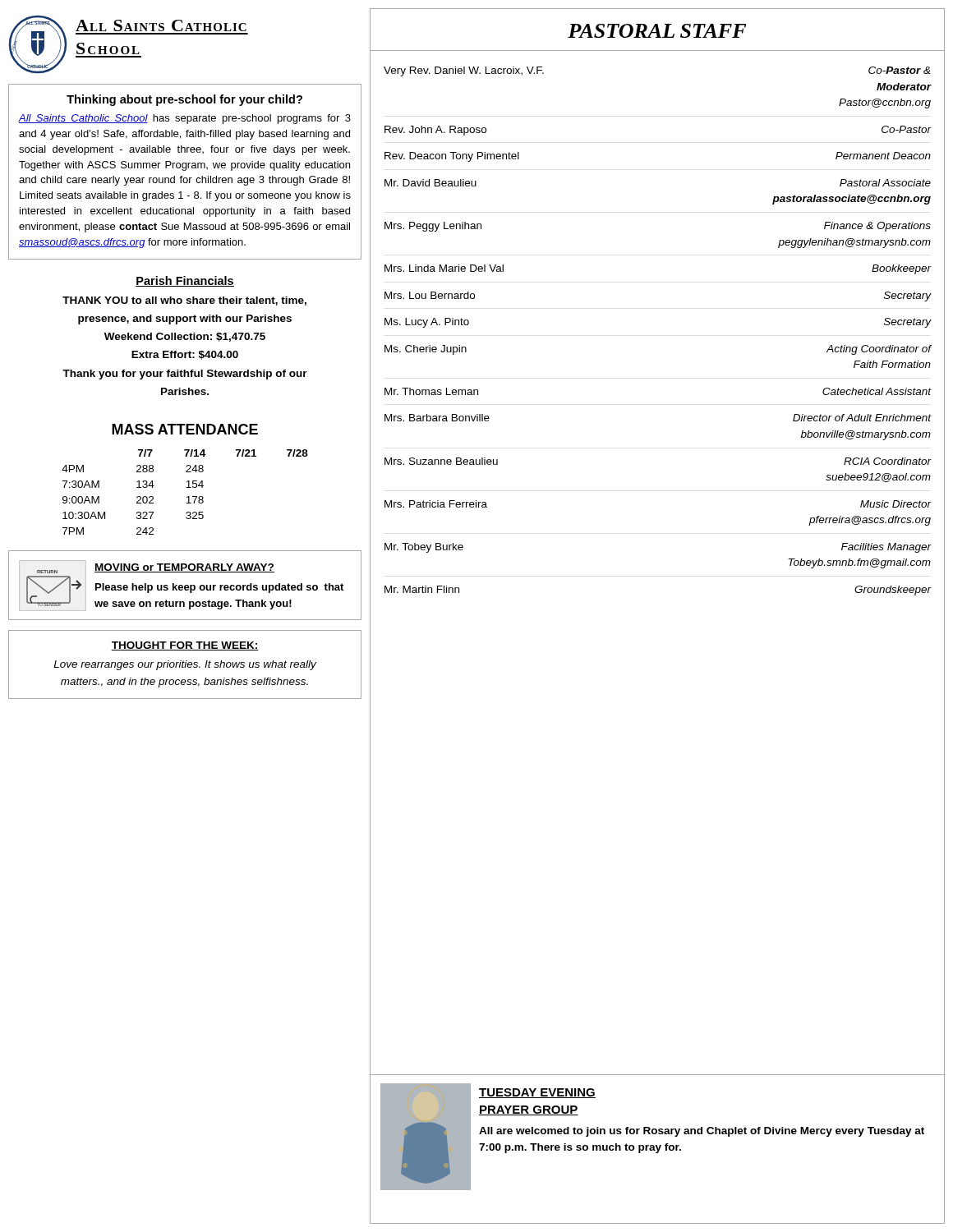Point to the block beginning "Mr. Tobey Burke"
Screen dimensions: 1232x953
(x=423, y=547)
